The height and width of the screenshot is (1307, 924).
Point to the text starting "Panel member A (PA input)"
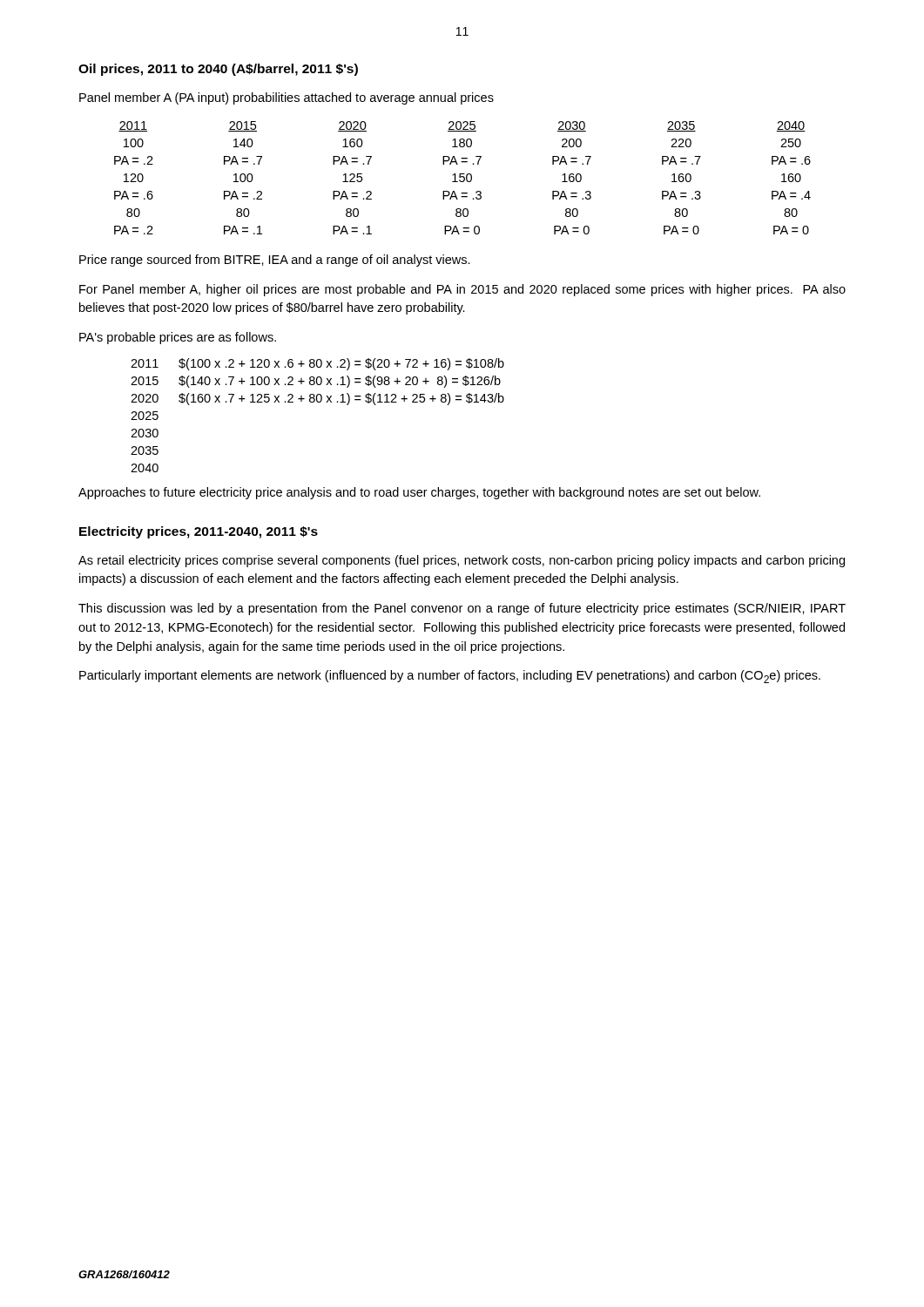click(286, 98)
